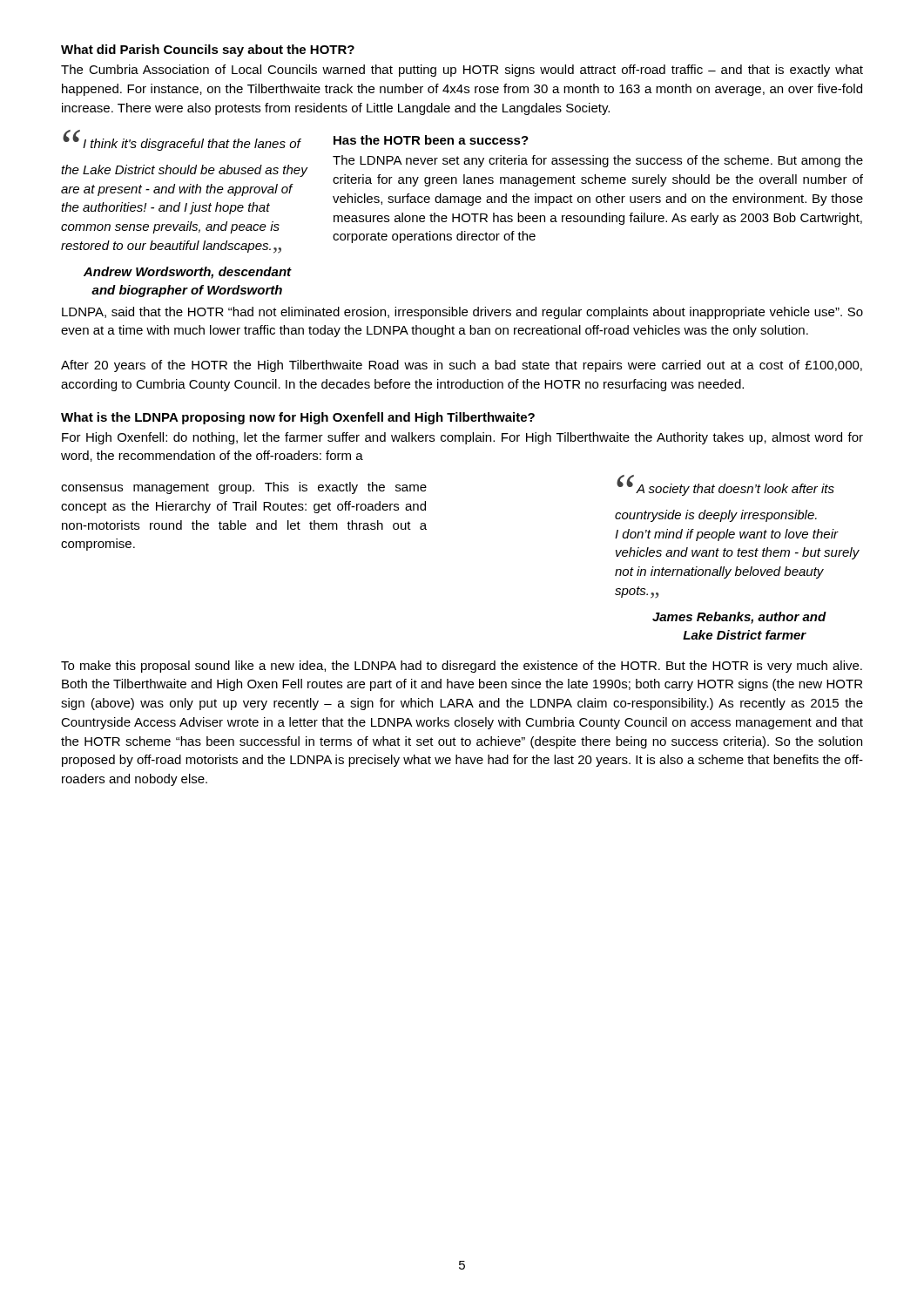Locate the text block that says "consensus management group. This is exactly the"

coord(244,515)
